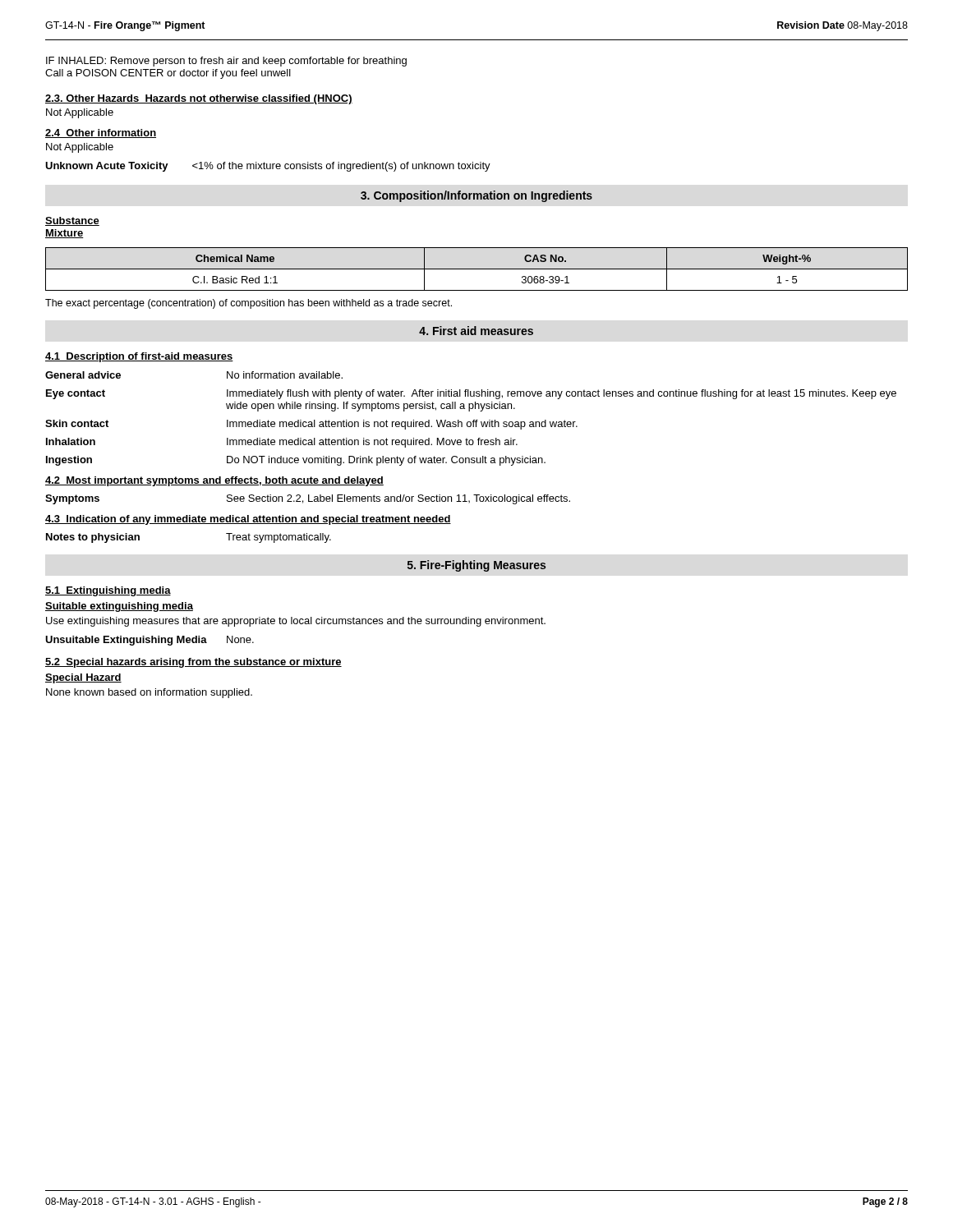Locate the text "4.1 Description of first-aid measures"
This screenshot has height=1232, width=953.
(x=139, y=356)
